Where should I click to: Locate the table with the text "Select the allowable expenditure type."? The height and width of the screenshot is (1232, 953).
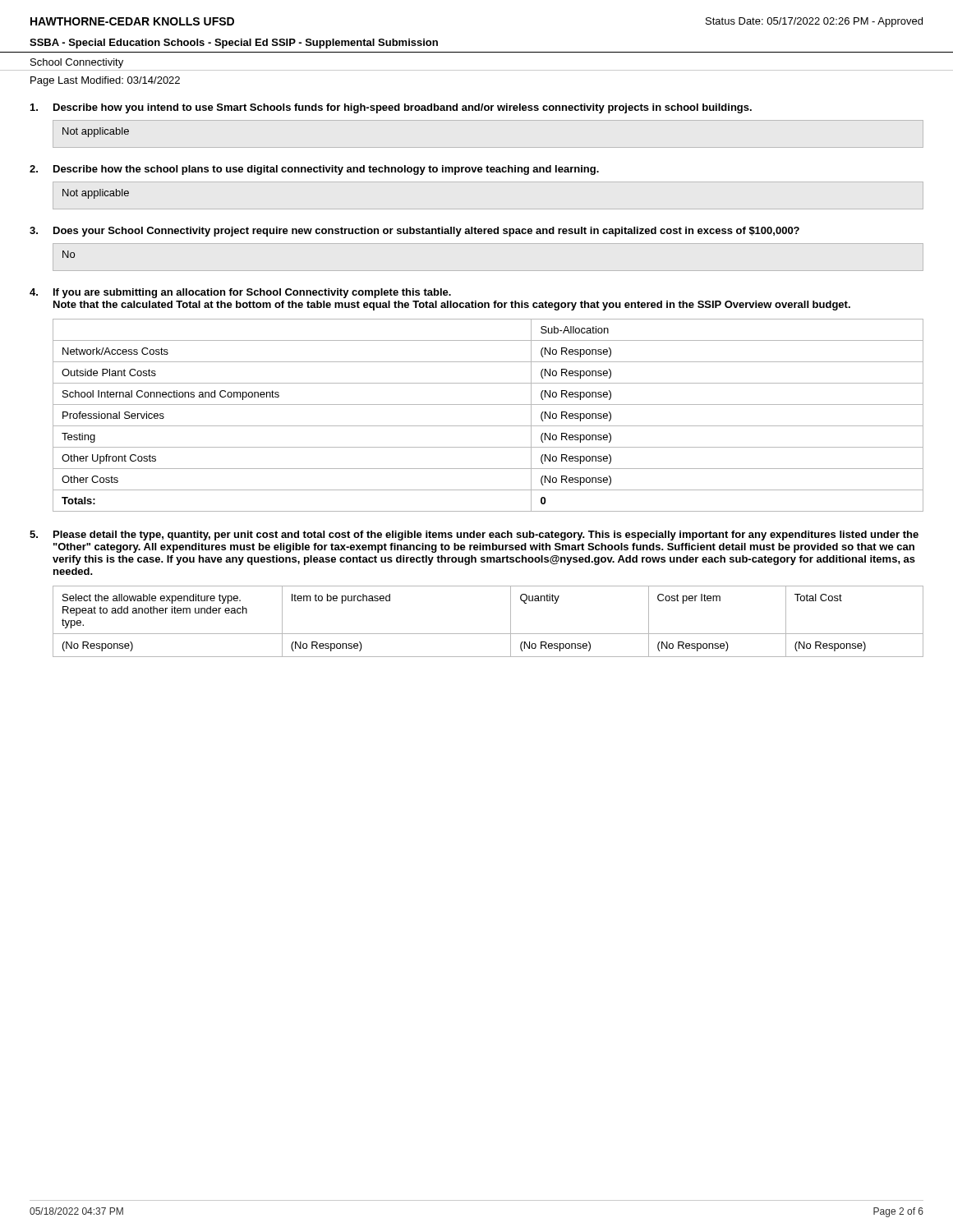(488, 621)
